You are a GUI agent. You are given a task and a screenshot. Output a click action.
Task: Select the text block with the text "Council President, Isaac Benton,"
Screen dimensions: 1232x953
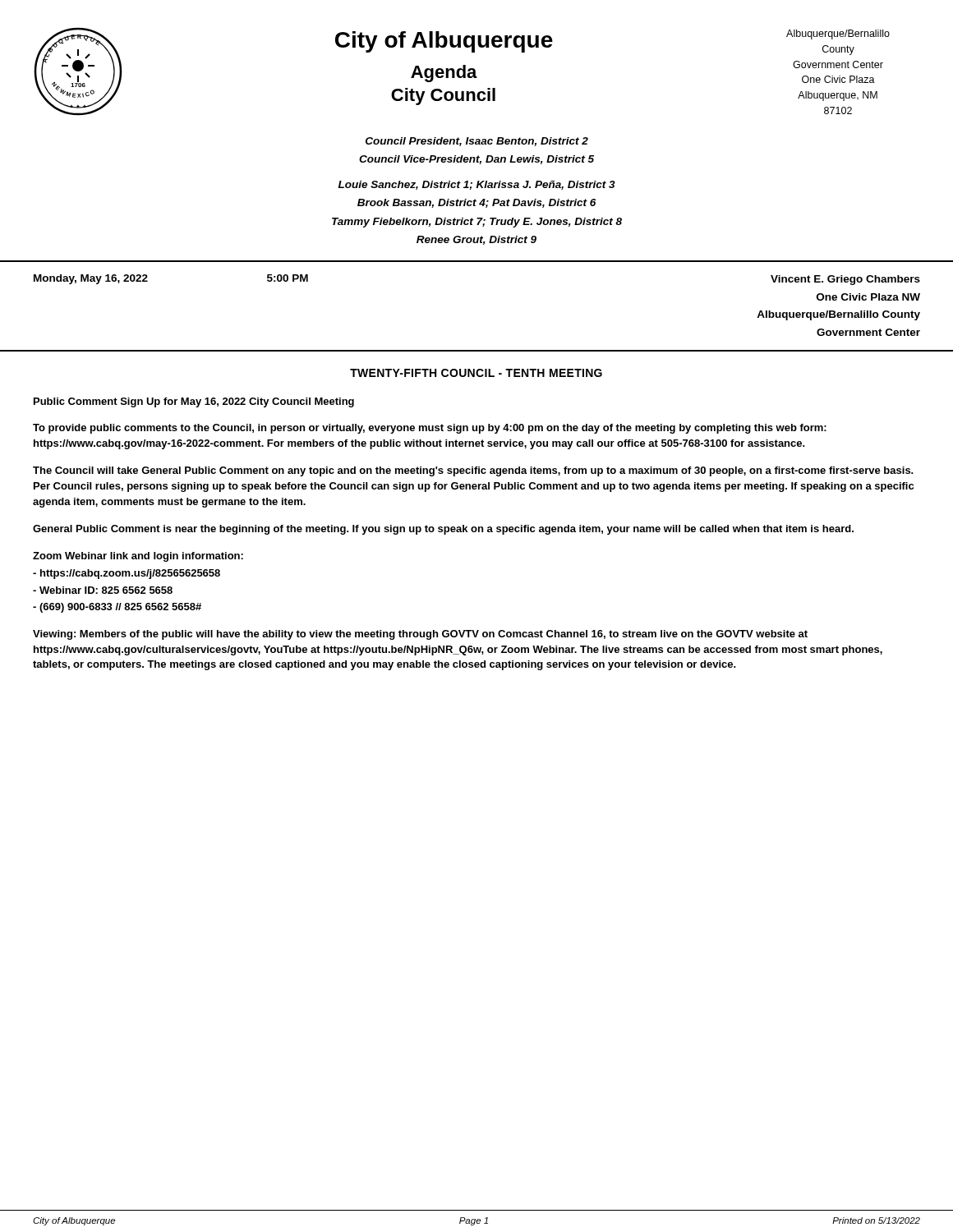[476, 150]
